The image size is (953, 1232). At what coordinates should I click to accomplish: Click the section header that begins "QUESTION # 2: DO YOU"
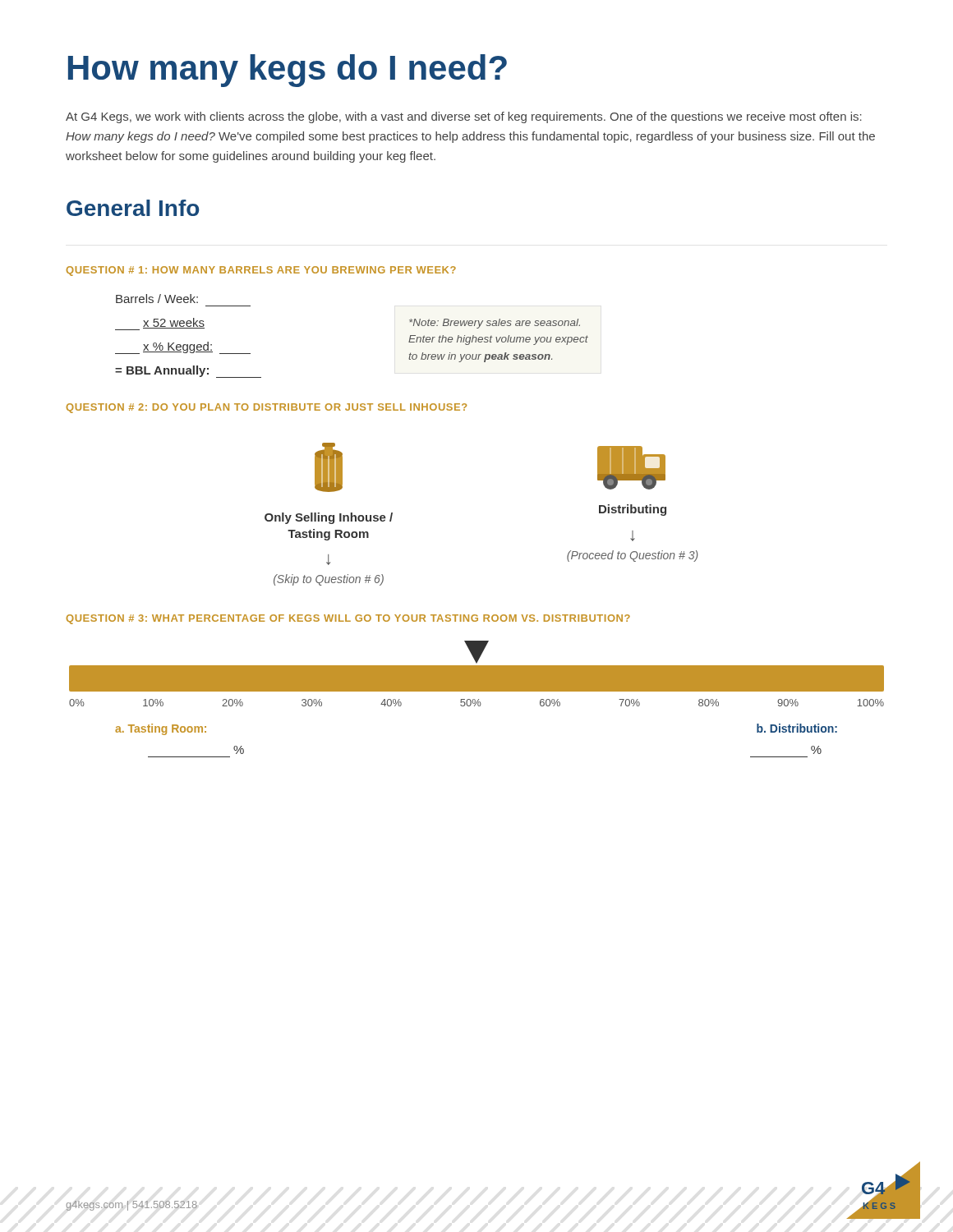[x=476, y=407]
